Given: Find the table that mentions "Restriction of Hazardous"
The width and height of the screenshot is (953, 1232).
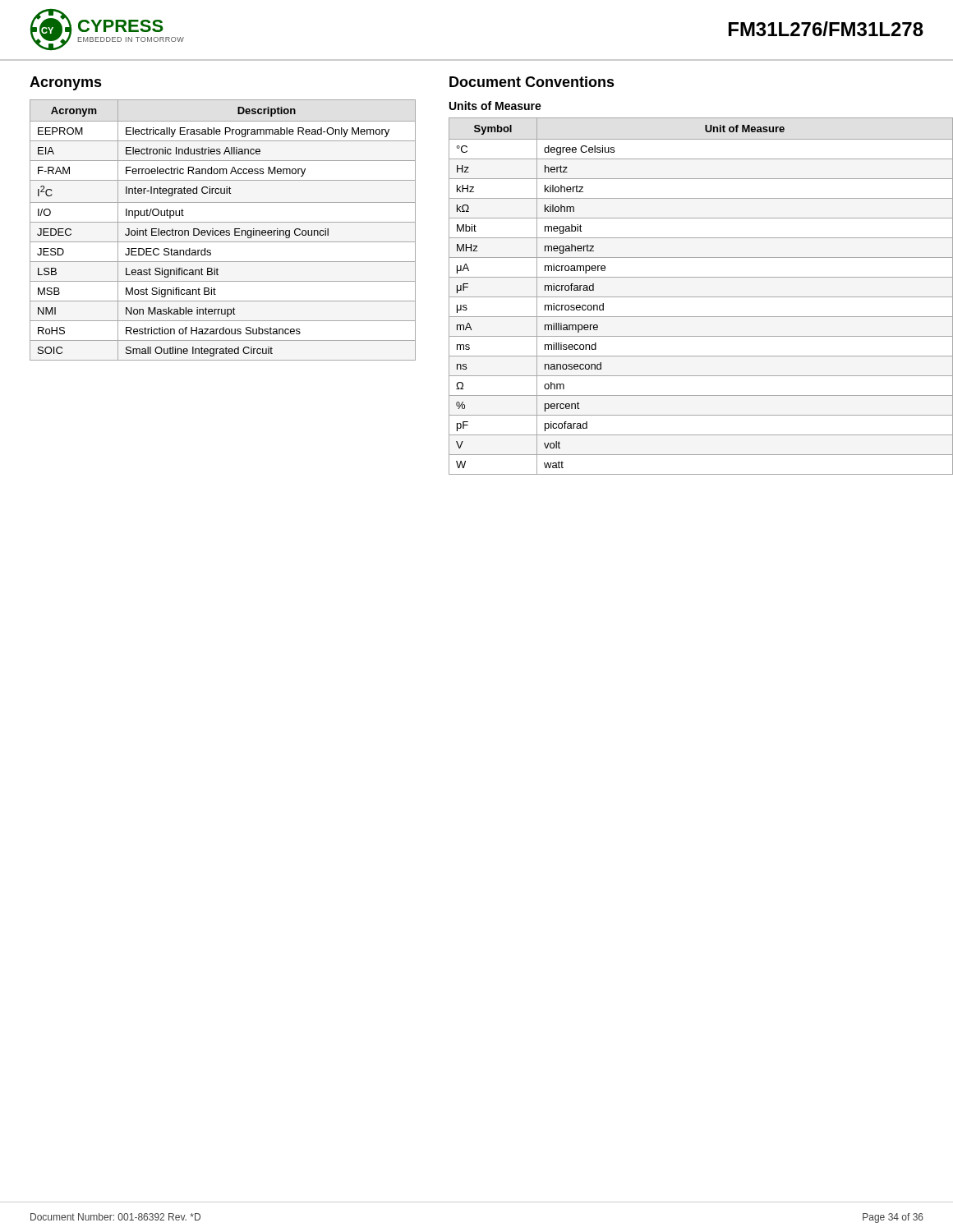Looking at the screenshot, I should pos(223,230).
